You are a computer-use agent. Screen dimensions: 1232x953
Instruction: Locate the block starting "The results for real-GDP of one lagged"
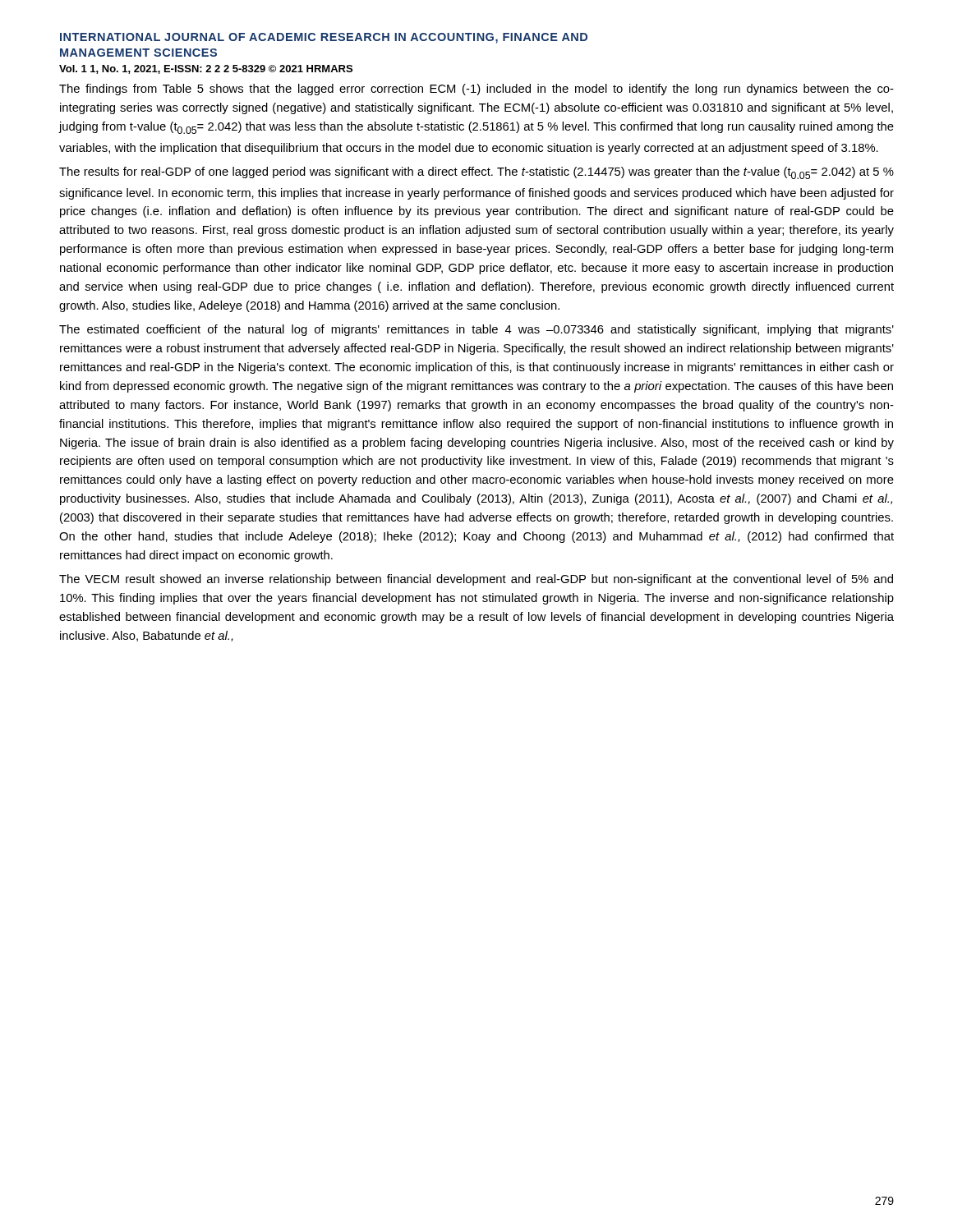pyautogui.click(x=476, y=238)
